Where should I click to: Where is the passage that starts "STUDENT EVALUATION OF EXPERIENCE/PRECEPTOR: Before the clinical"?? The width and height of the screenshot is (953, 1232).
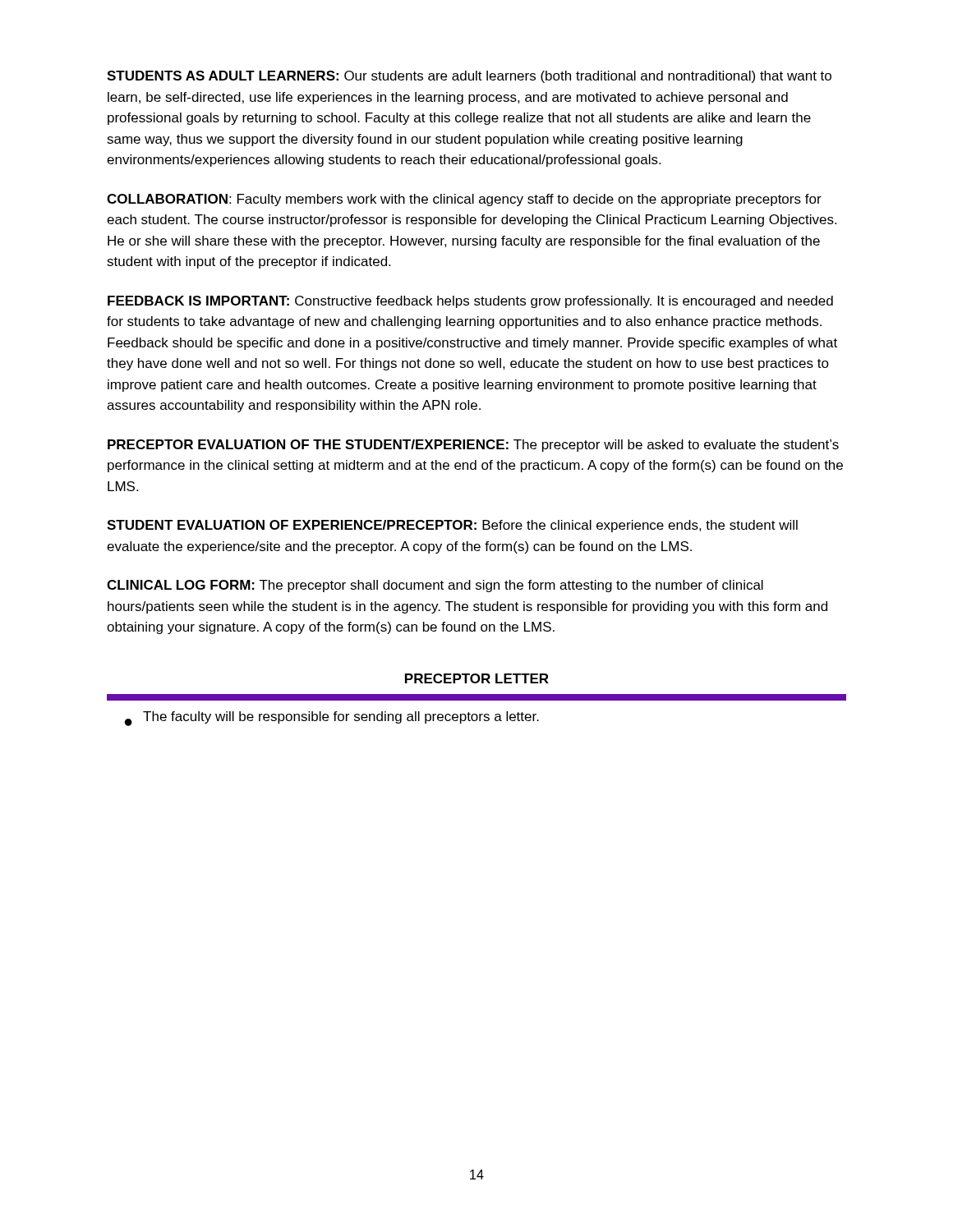(453, 536)
